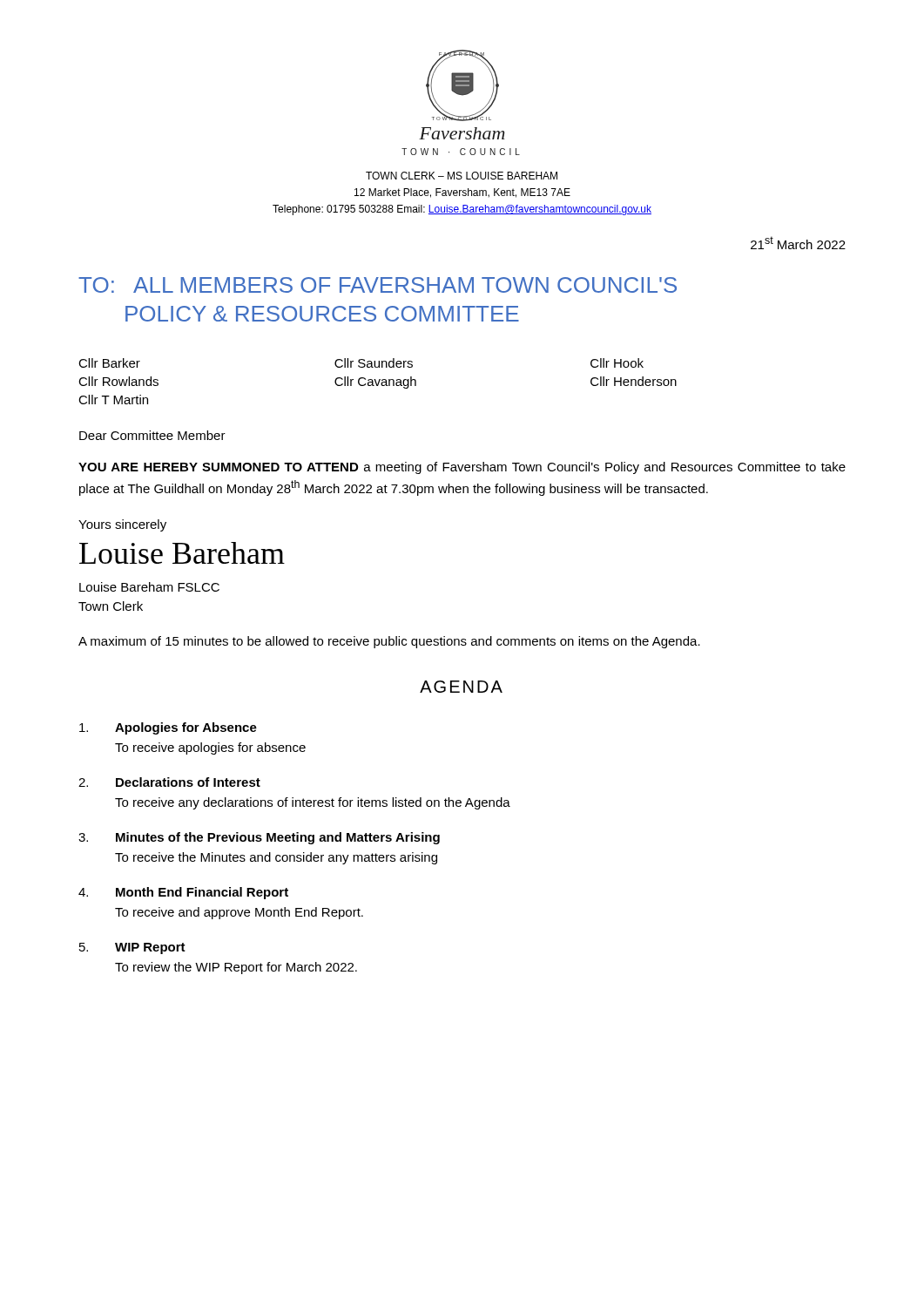Where is the passage that starts "4. Month End Financial Report"?
Viewport: 924px width, 1307px height.
pyautogui.click(x=183, y=893)
